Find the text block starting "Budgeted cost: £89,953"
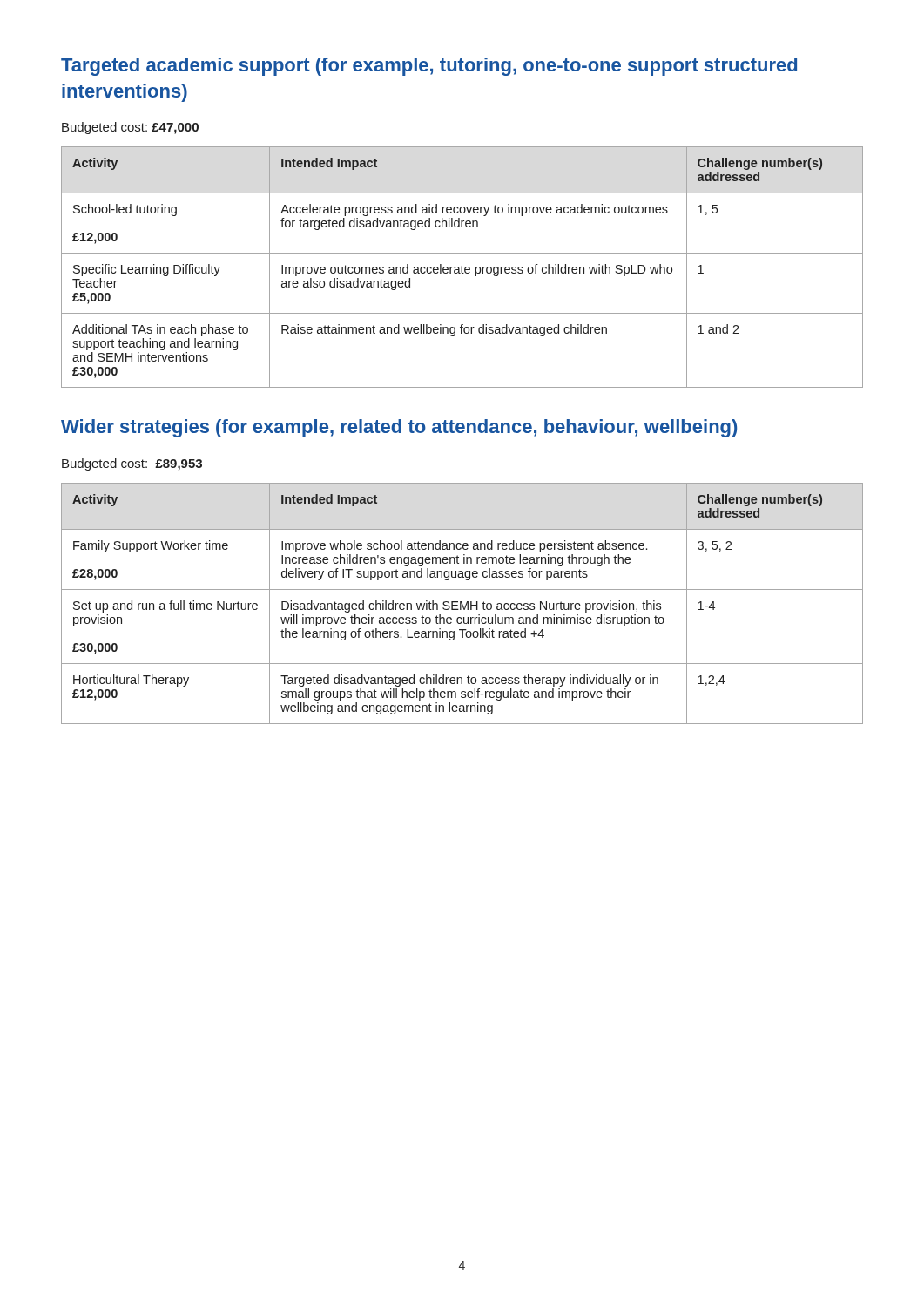This screenshot has width=924, height=1307. [132, 463]
